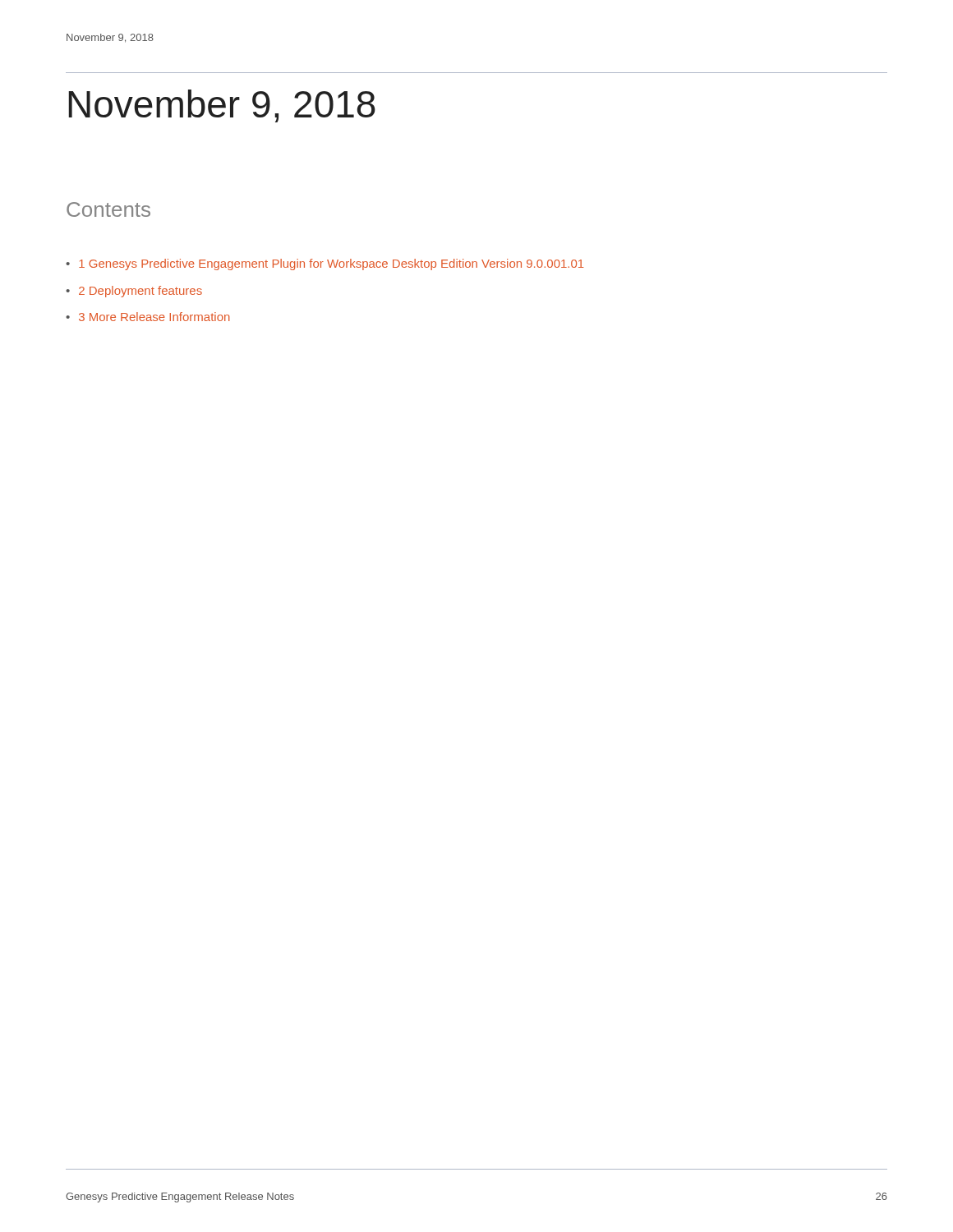This screenshot has width=953, height=1232.
Task: Select the passage starting "• 2 Deployment features"
Action: pos(134,291)
